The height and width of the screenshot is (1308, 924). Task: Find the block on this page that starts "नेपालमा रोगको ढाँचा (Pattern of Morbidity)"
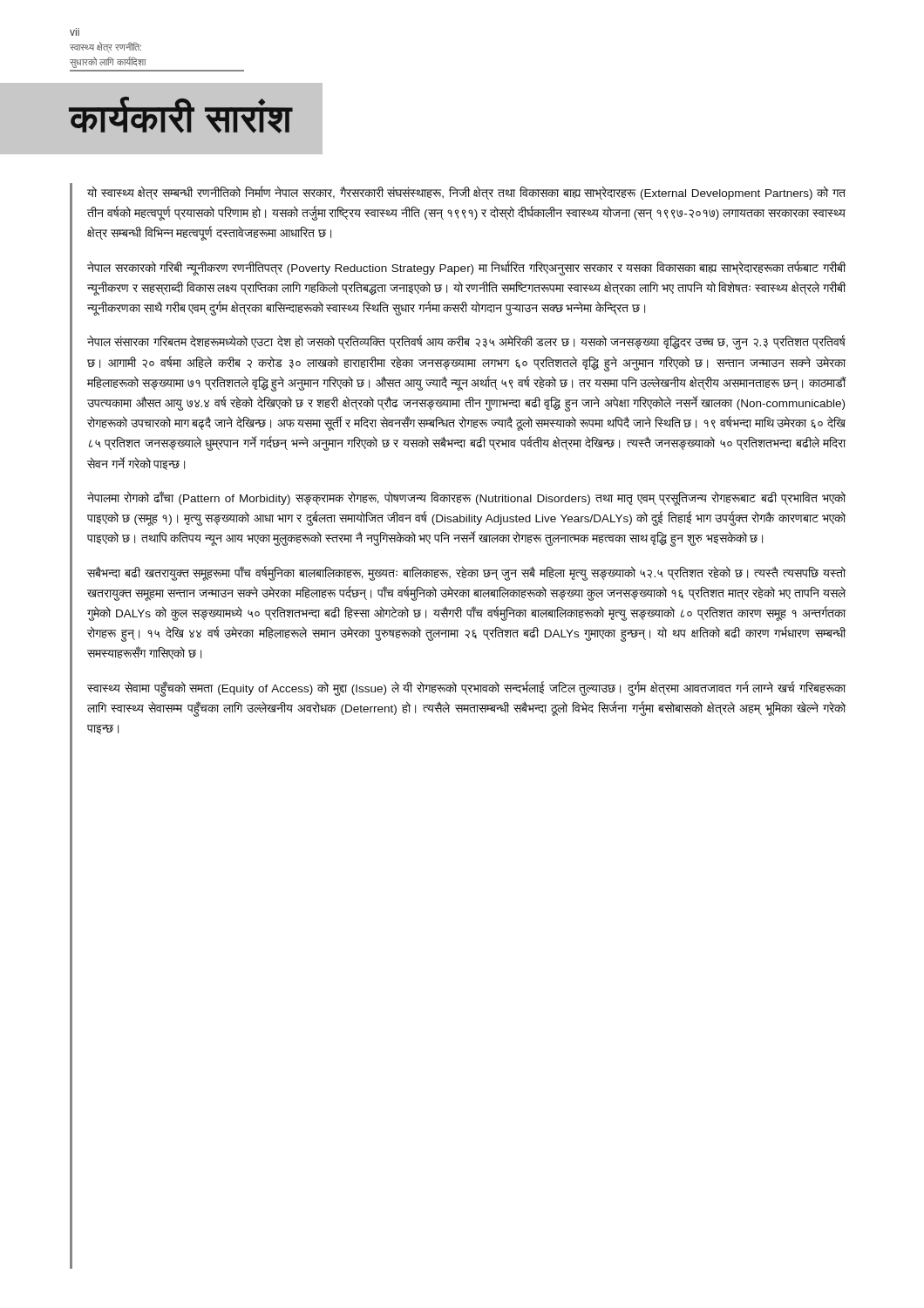coord(466,518)
